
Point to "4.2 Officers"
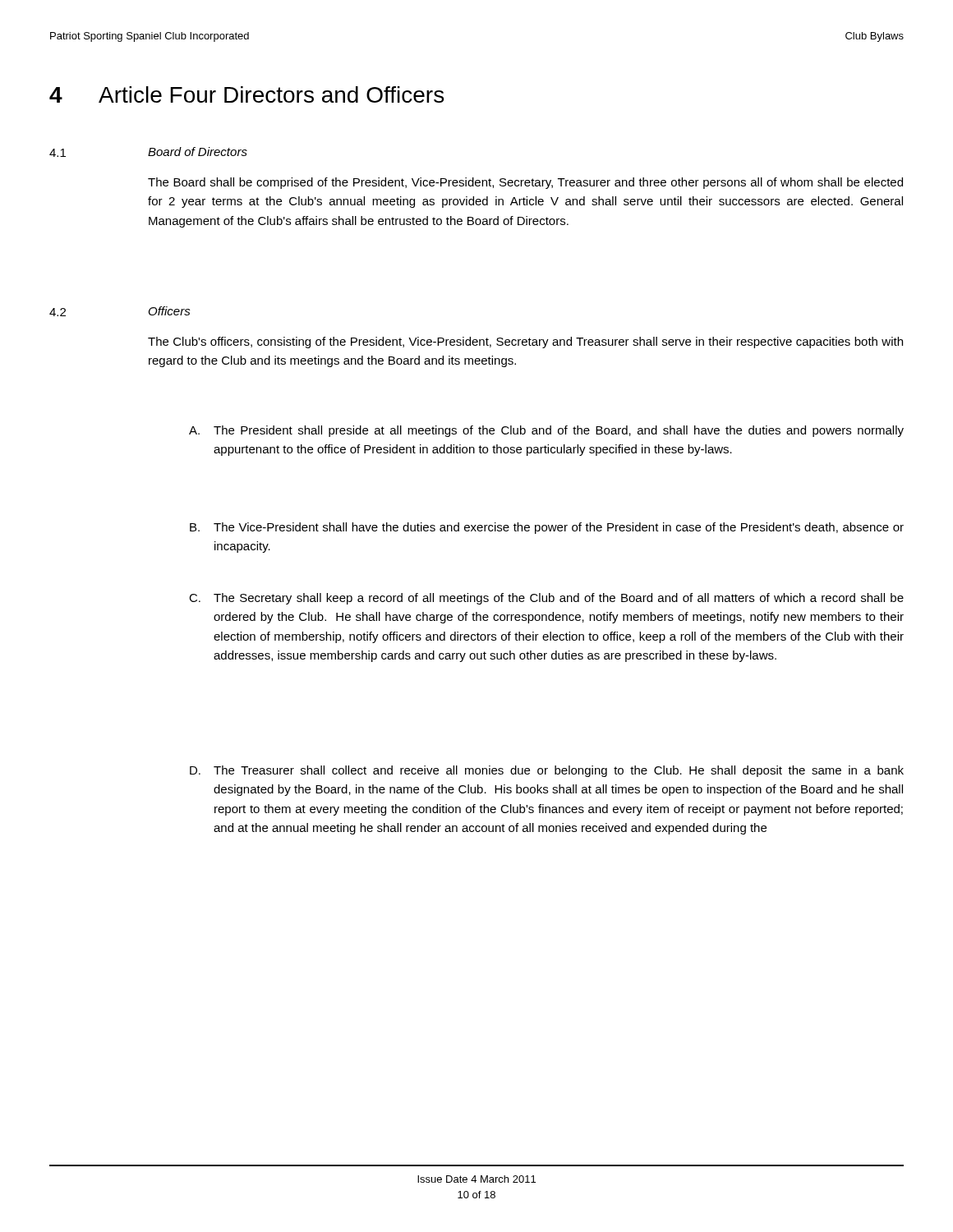point(52,311)
